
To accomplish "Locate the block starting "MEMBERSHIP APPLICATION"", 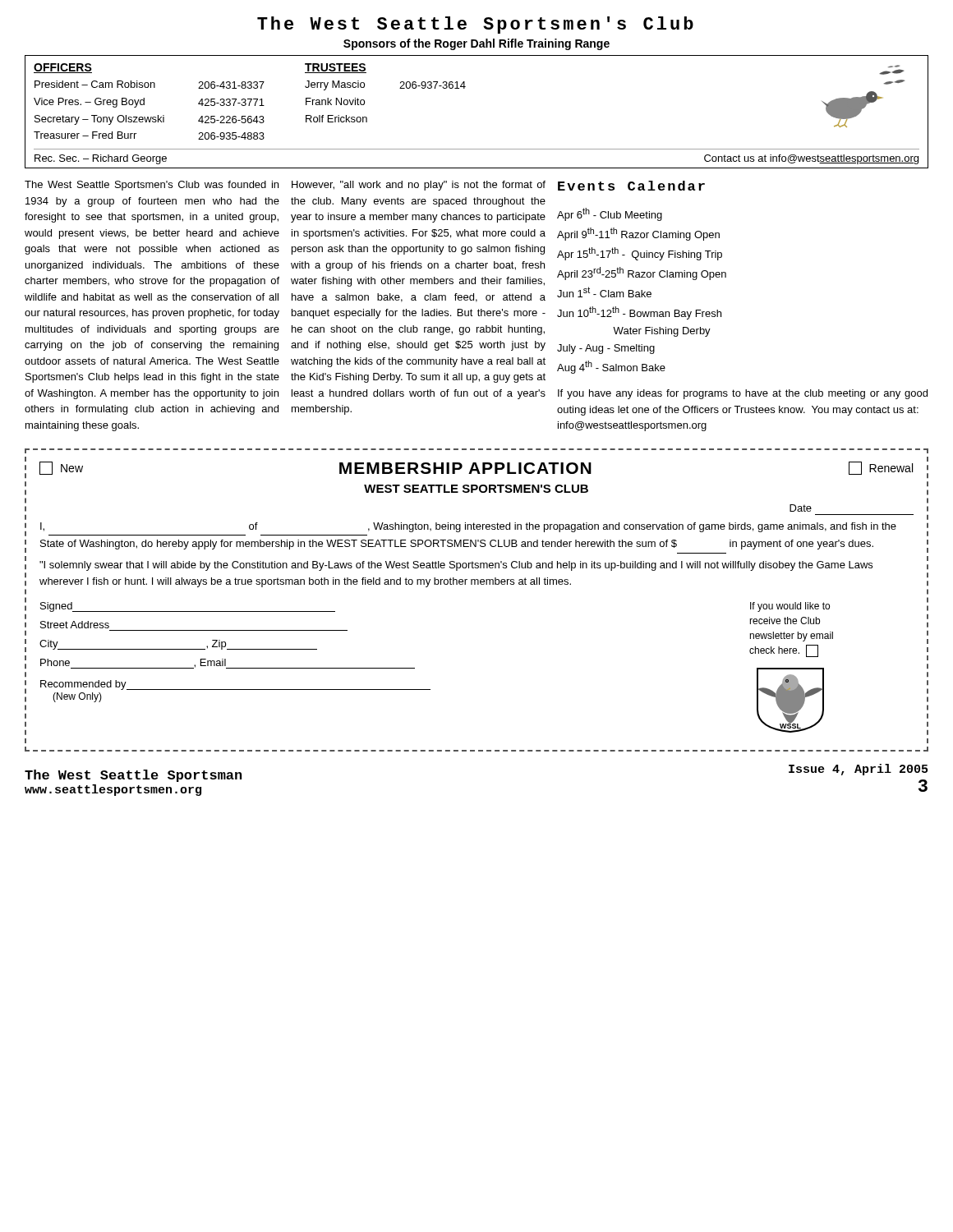I will point(466,467).
